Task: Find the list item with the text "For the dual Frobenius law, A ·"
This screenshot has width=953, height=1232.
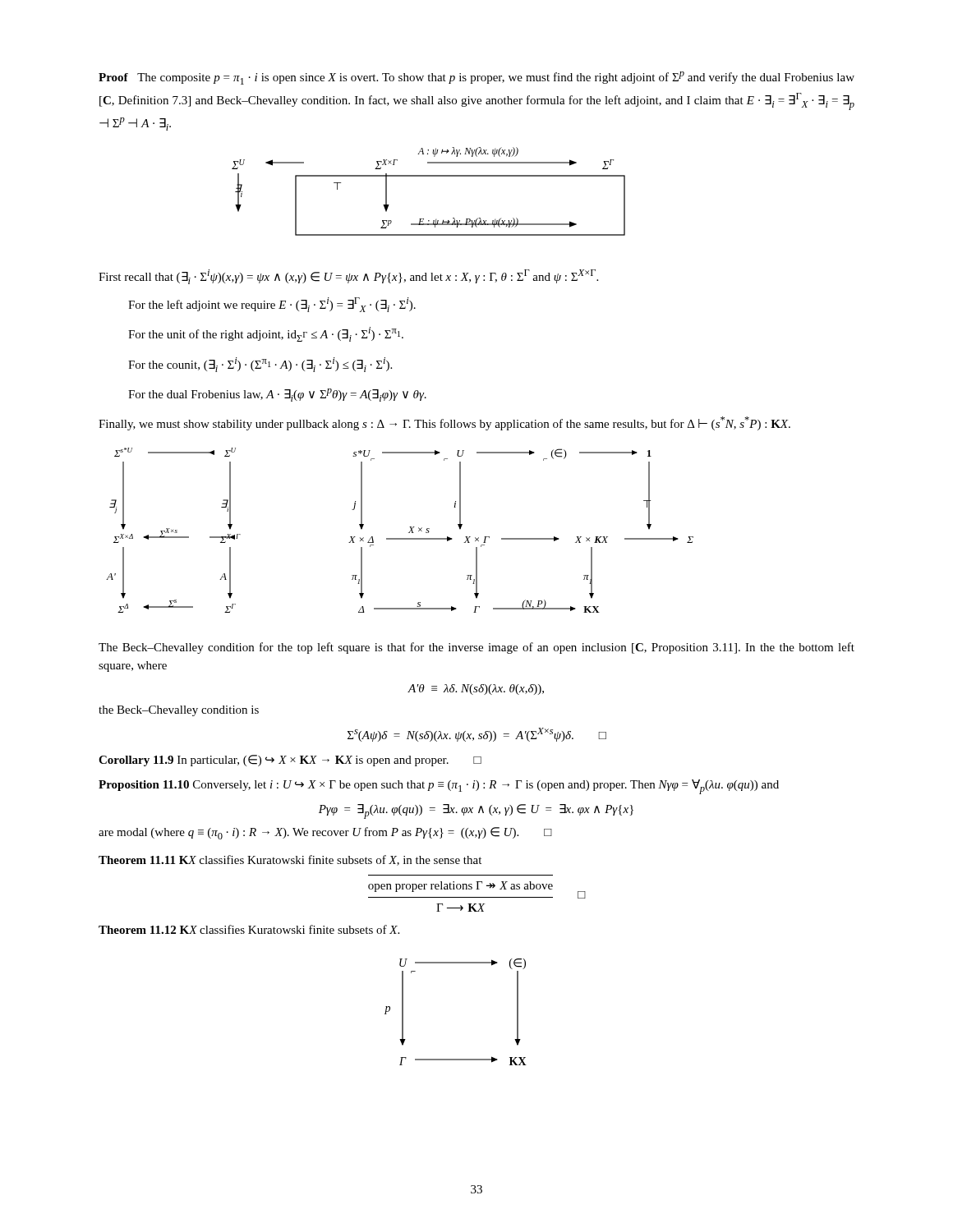Action: coord(278,394)
